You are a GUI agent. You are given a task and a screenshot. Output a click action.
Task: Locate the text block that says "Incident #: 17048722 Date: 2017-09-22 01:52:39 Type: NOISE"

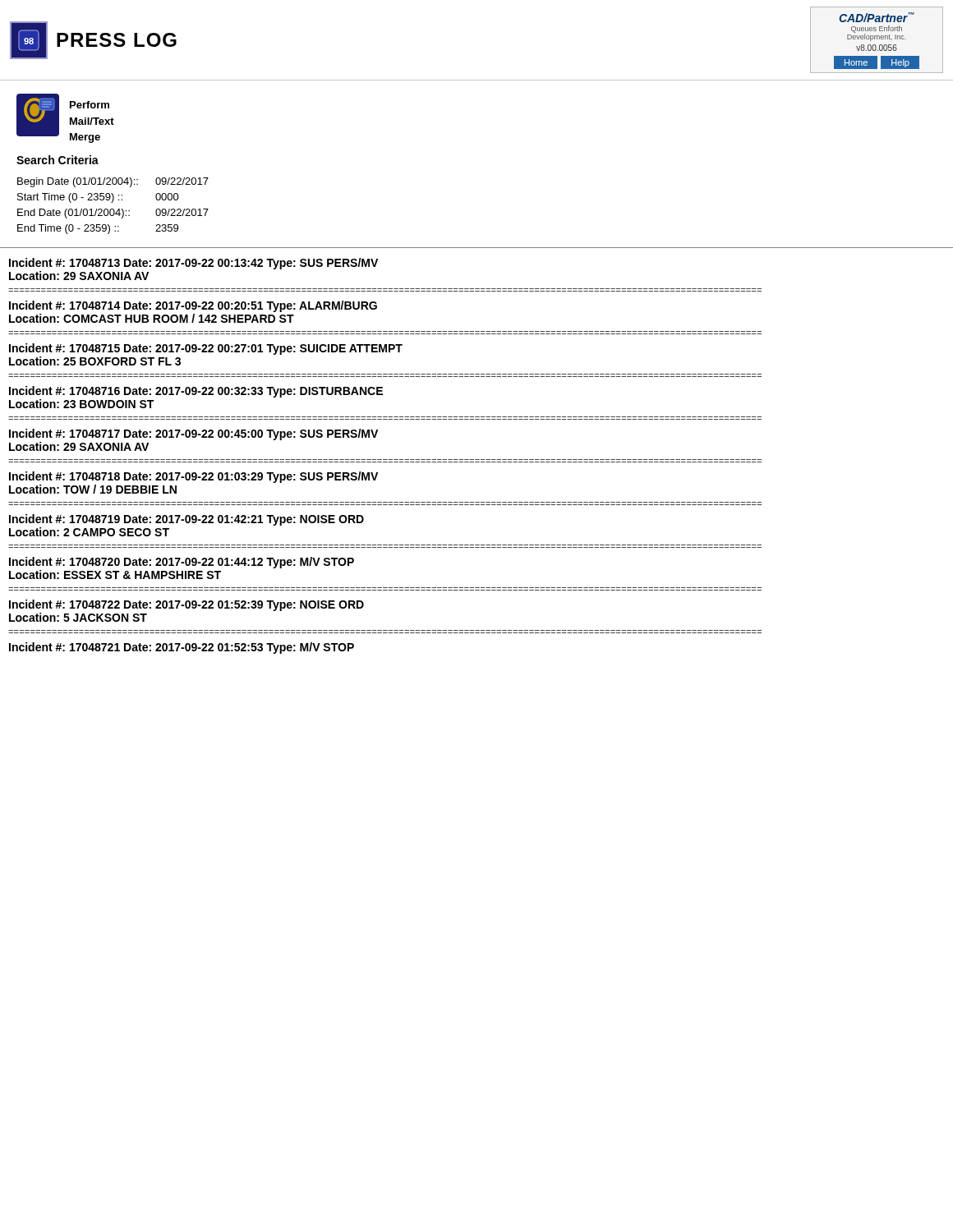pos(186,605)
